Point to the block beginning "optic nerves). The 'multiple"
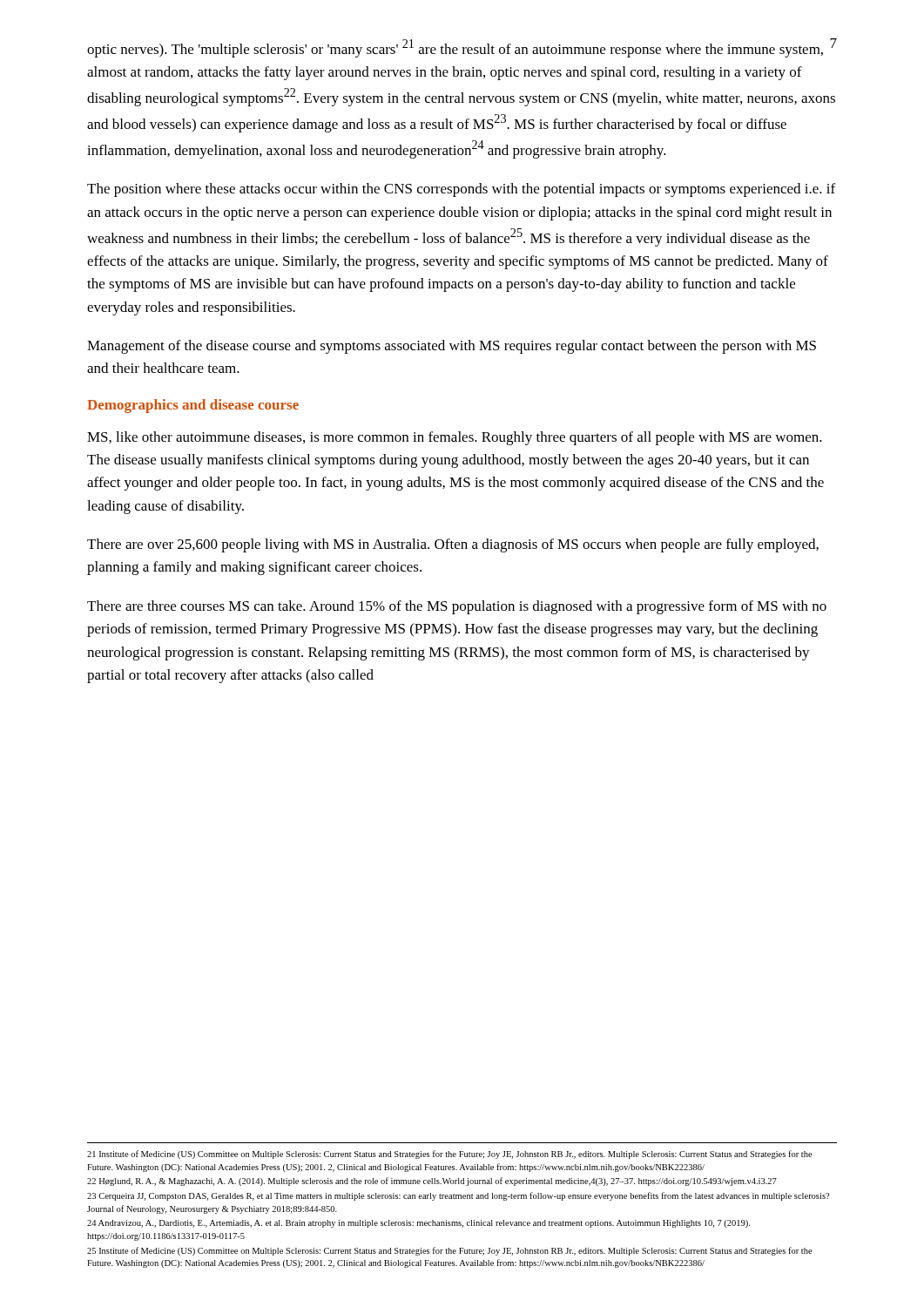 tap(461, 98)
